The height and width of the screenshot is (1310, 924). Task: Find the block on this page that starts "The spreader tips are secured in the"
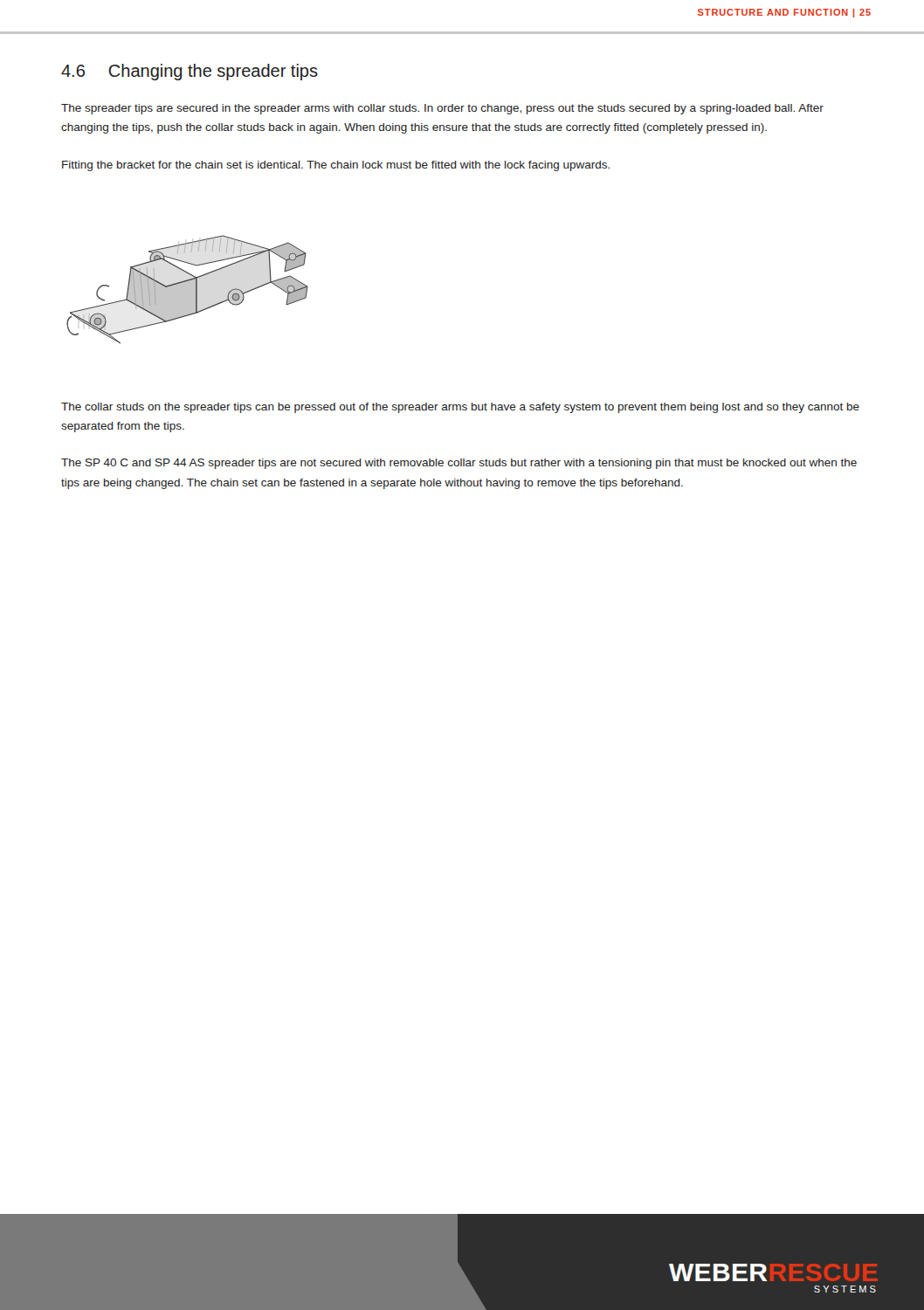[x=442, y=118]
